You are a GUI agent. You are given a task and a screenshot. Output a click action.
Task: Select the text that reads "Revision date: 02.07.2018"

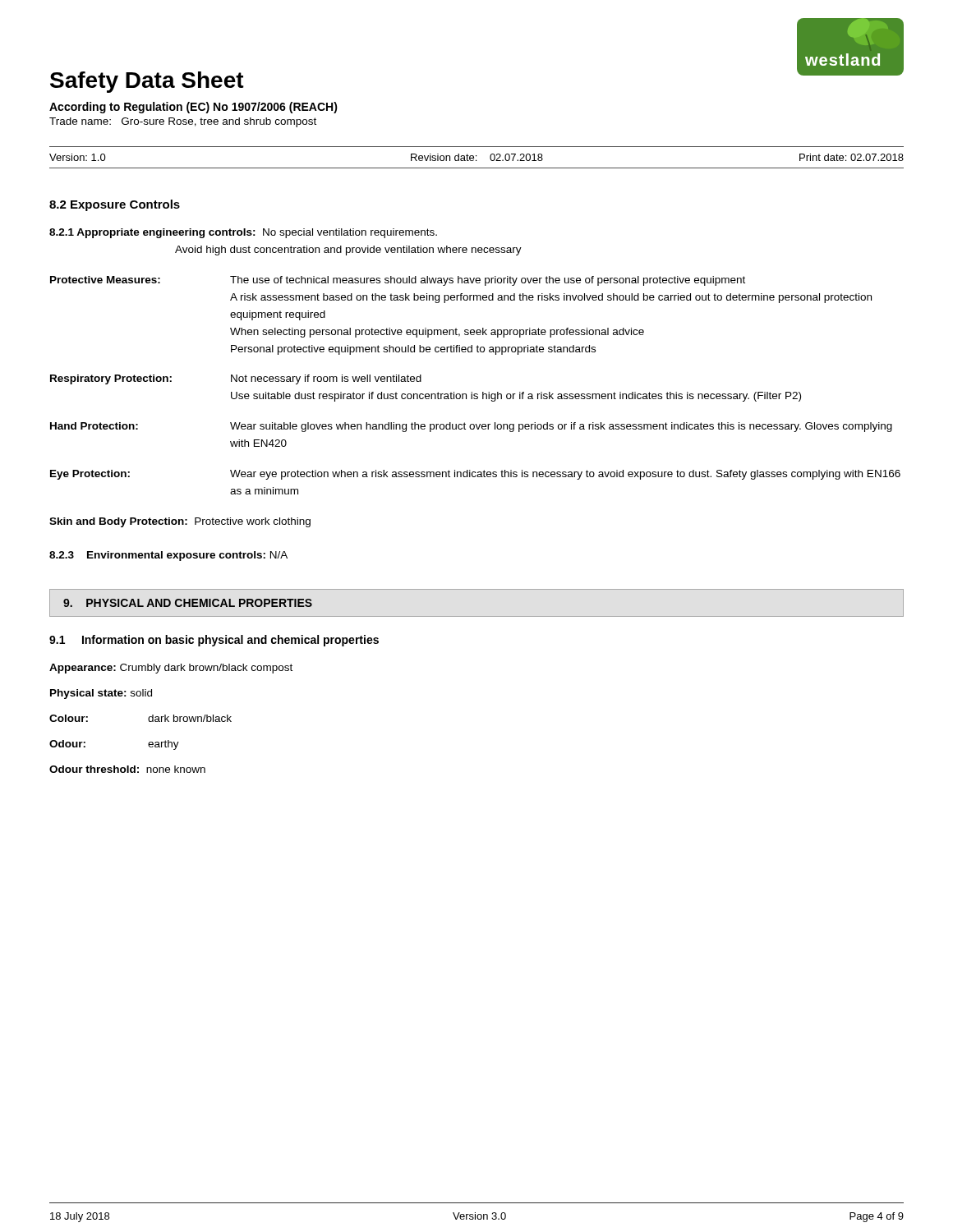click(x=476, y=157)
